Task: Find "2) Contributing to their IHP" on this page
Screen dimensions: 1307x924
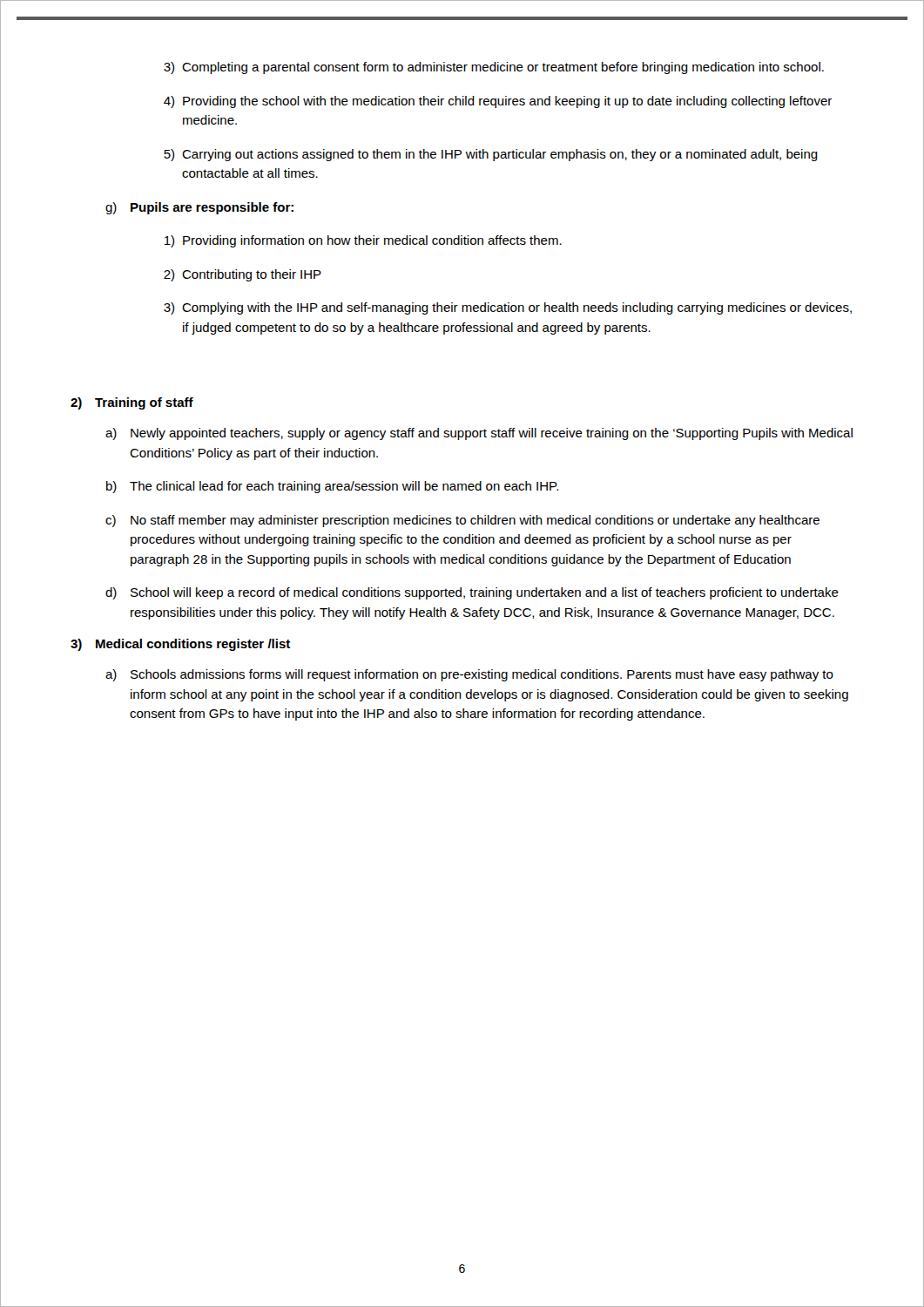Action: point(231,274)
